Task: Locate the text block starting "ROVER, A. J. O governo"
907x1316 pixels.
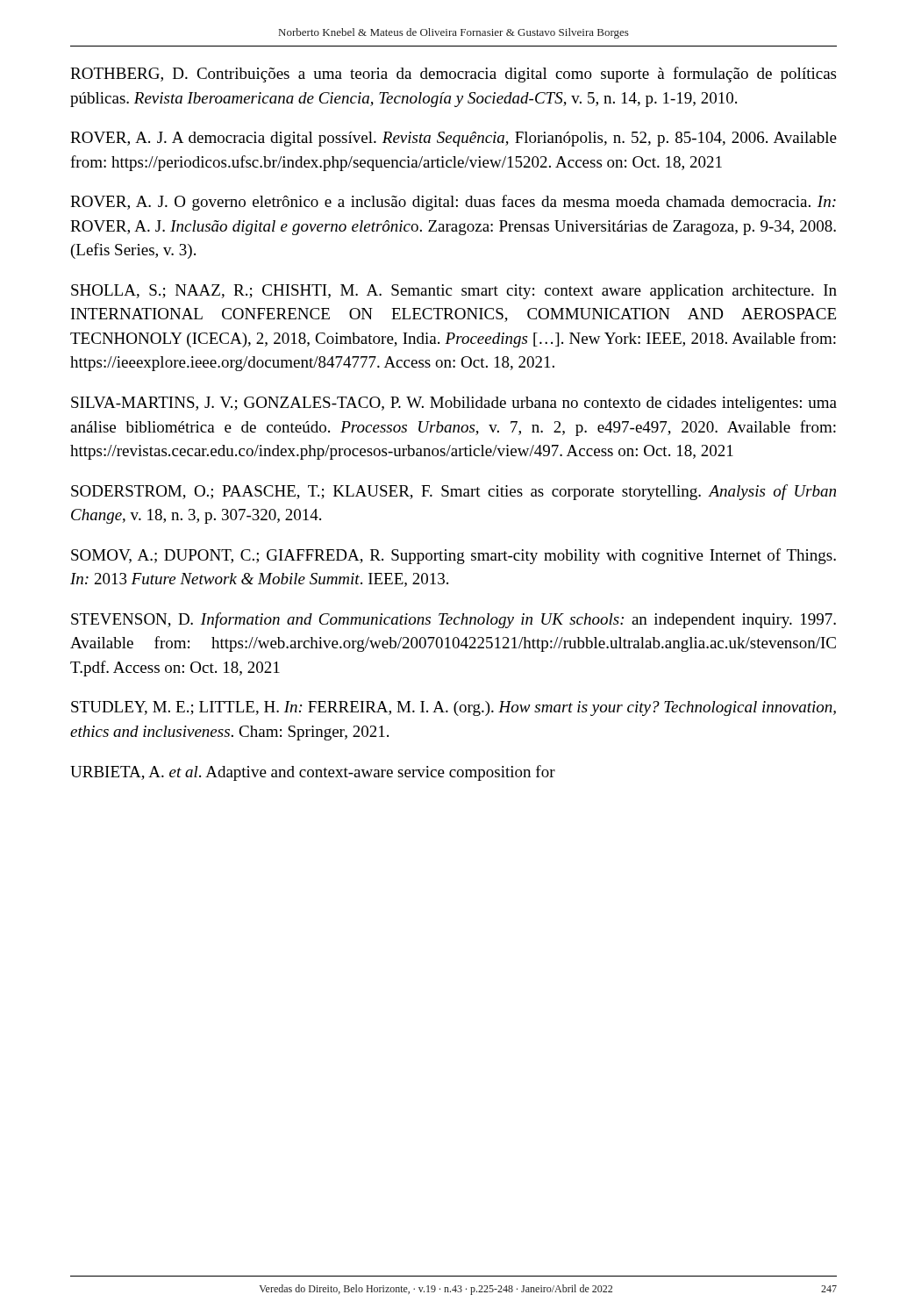Action: click(x=454, y=226)
